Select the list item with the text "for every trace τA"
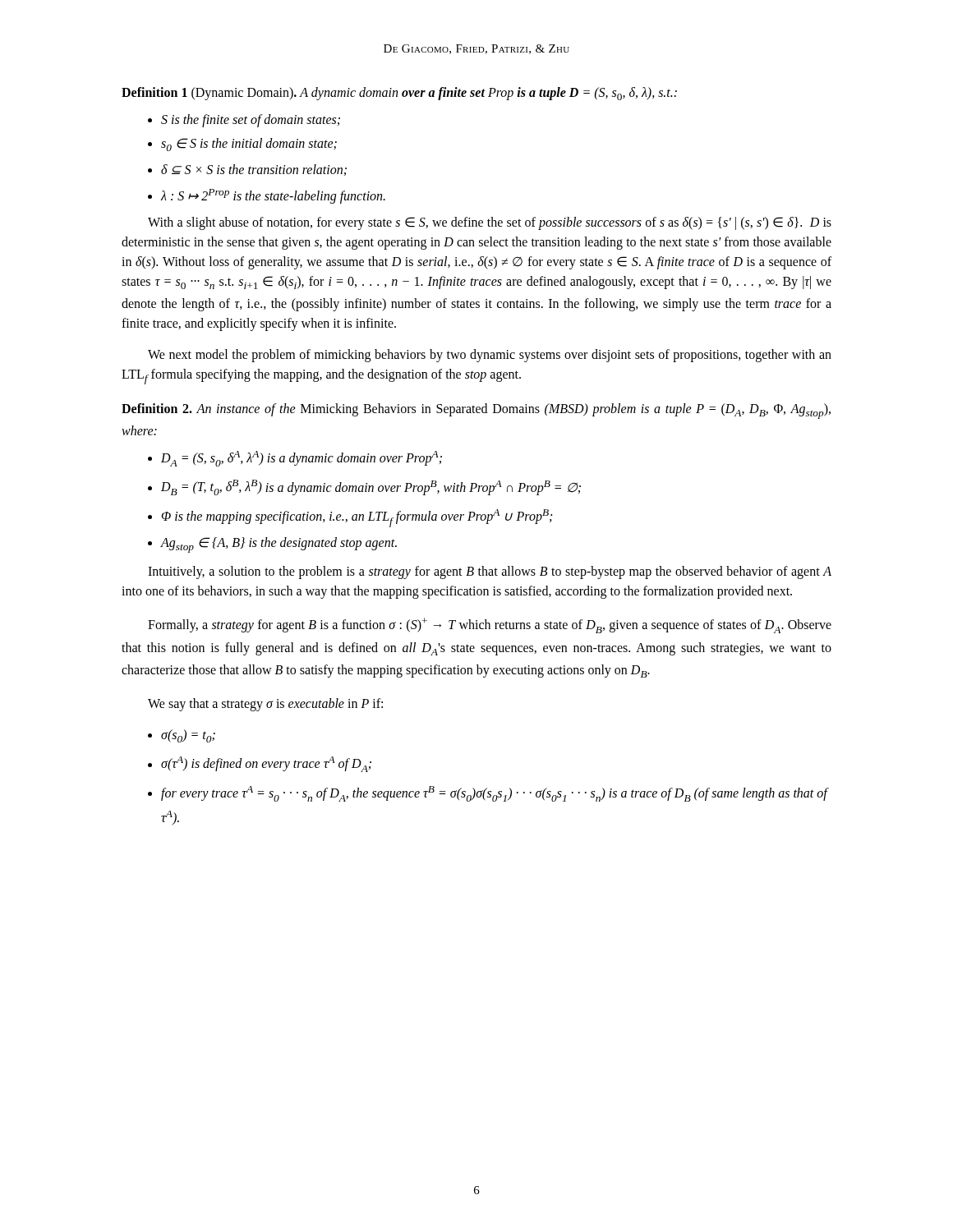Screen dimensions: 1232x953 [494, 804]
